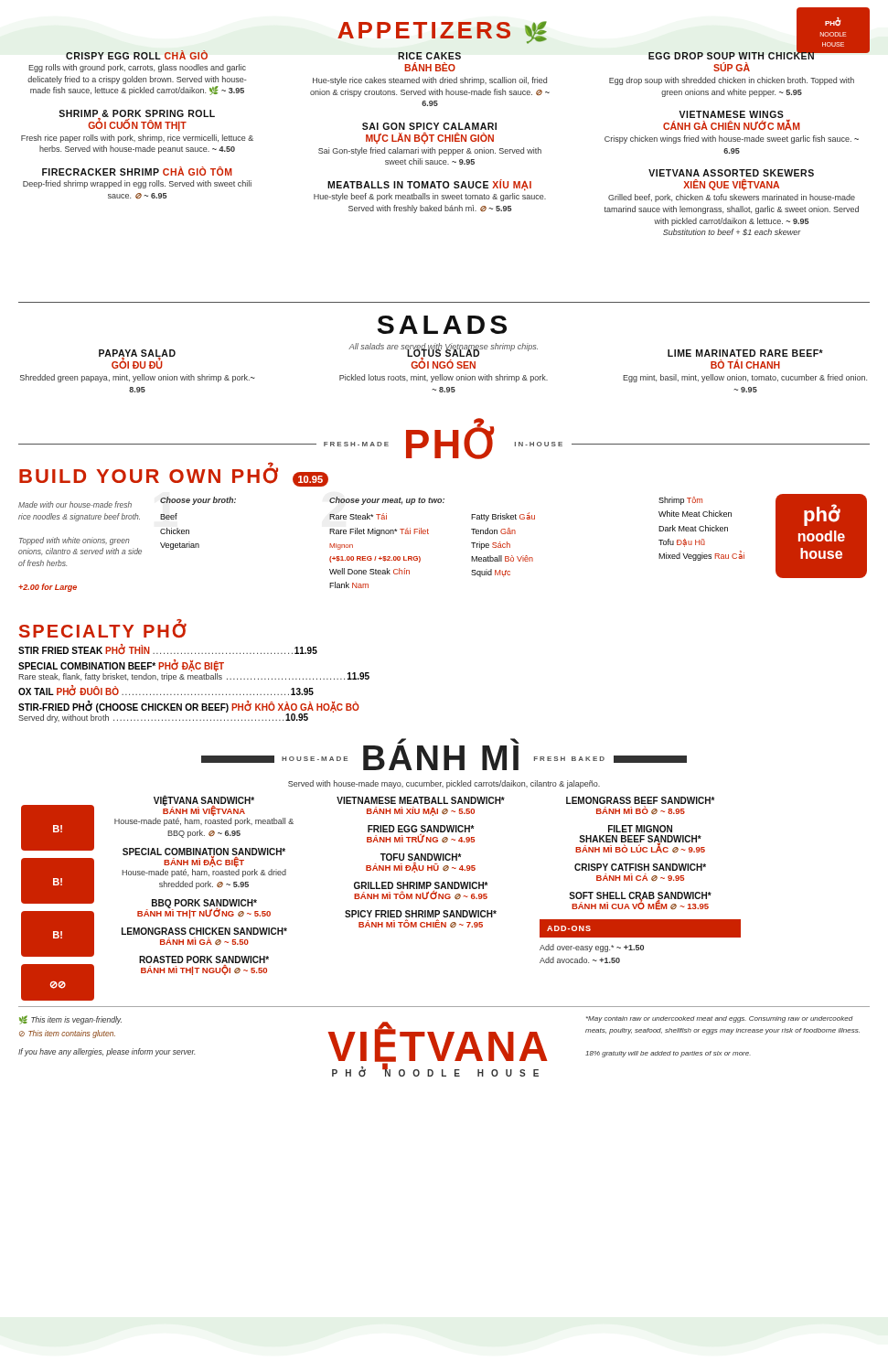888x1372 pixels.
Task: Point to the block beginning "MEATBALLS IN TOMATO SAUCE XÍU MẠI"
Action: coord(430,197)
